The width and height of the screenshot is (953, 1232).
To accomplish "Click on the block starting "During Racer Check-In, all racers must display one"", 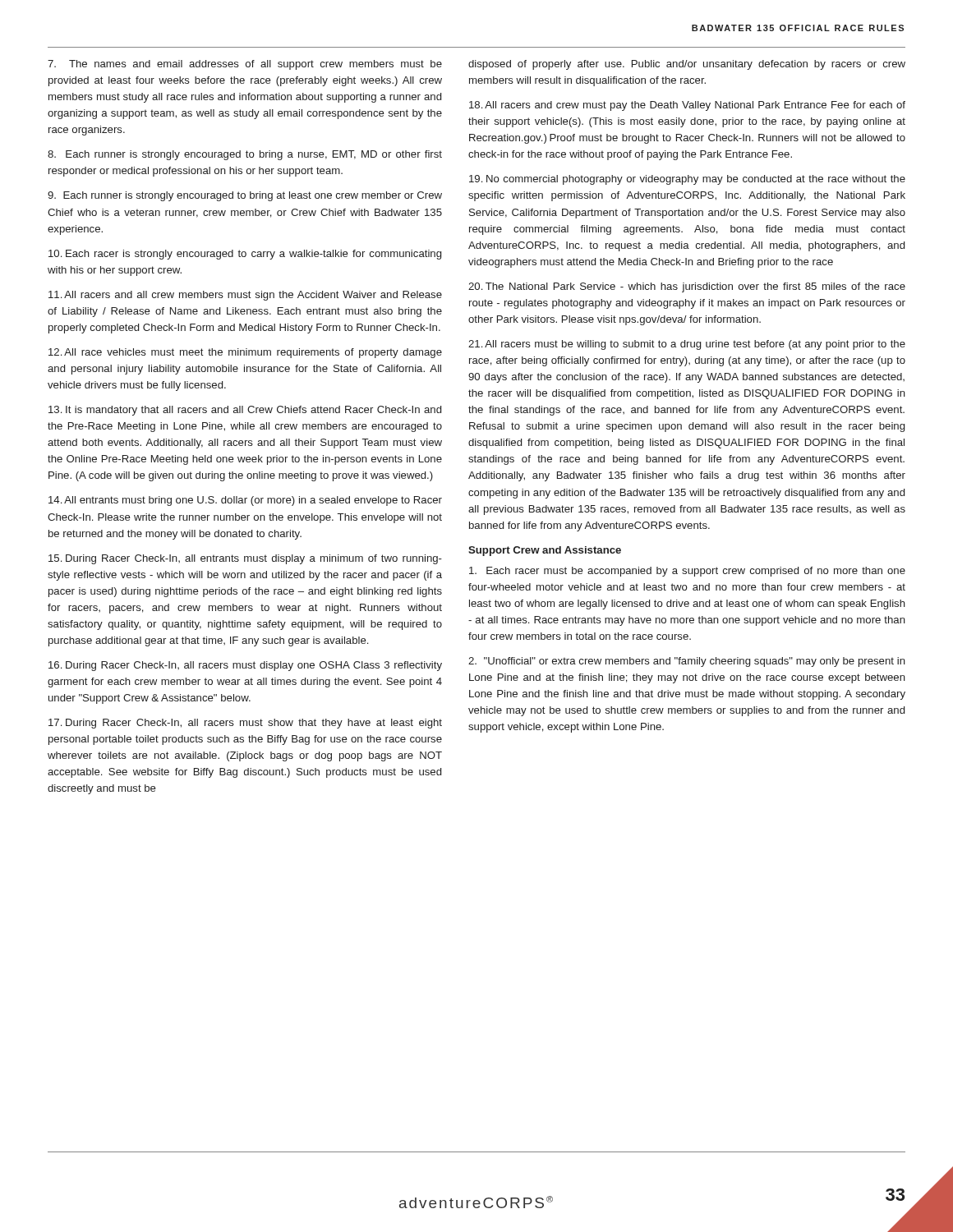I will tap(245, 681).
